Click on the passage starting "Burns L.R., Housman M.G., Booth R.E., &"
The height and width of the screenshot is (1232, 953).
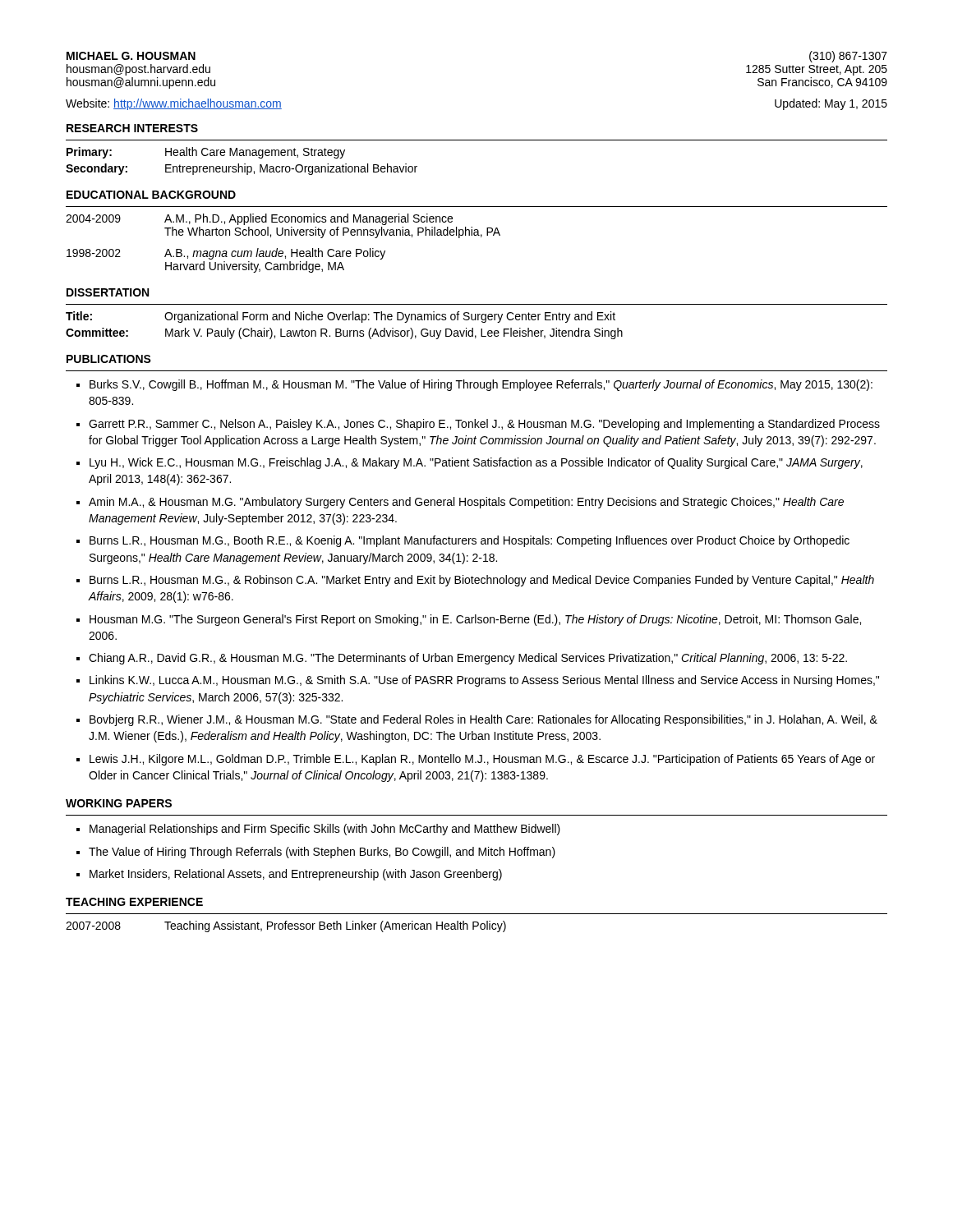pyautogui.click(x=469, y=549)
